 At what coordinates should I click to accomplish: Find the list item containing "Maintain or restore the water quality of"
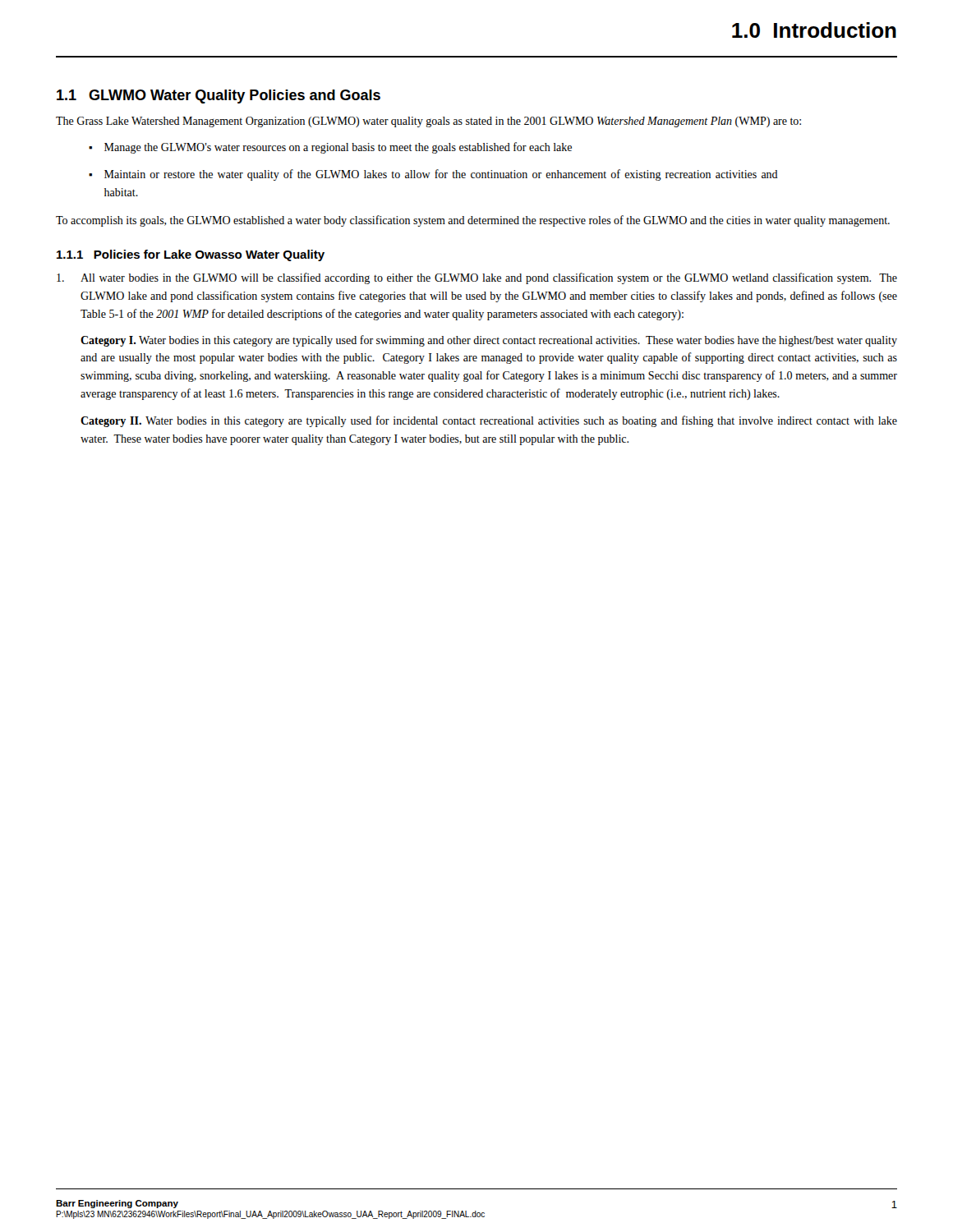(441, 184)
